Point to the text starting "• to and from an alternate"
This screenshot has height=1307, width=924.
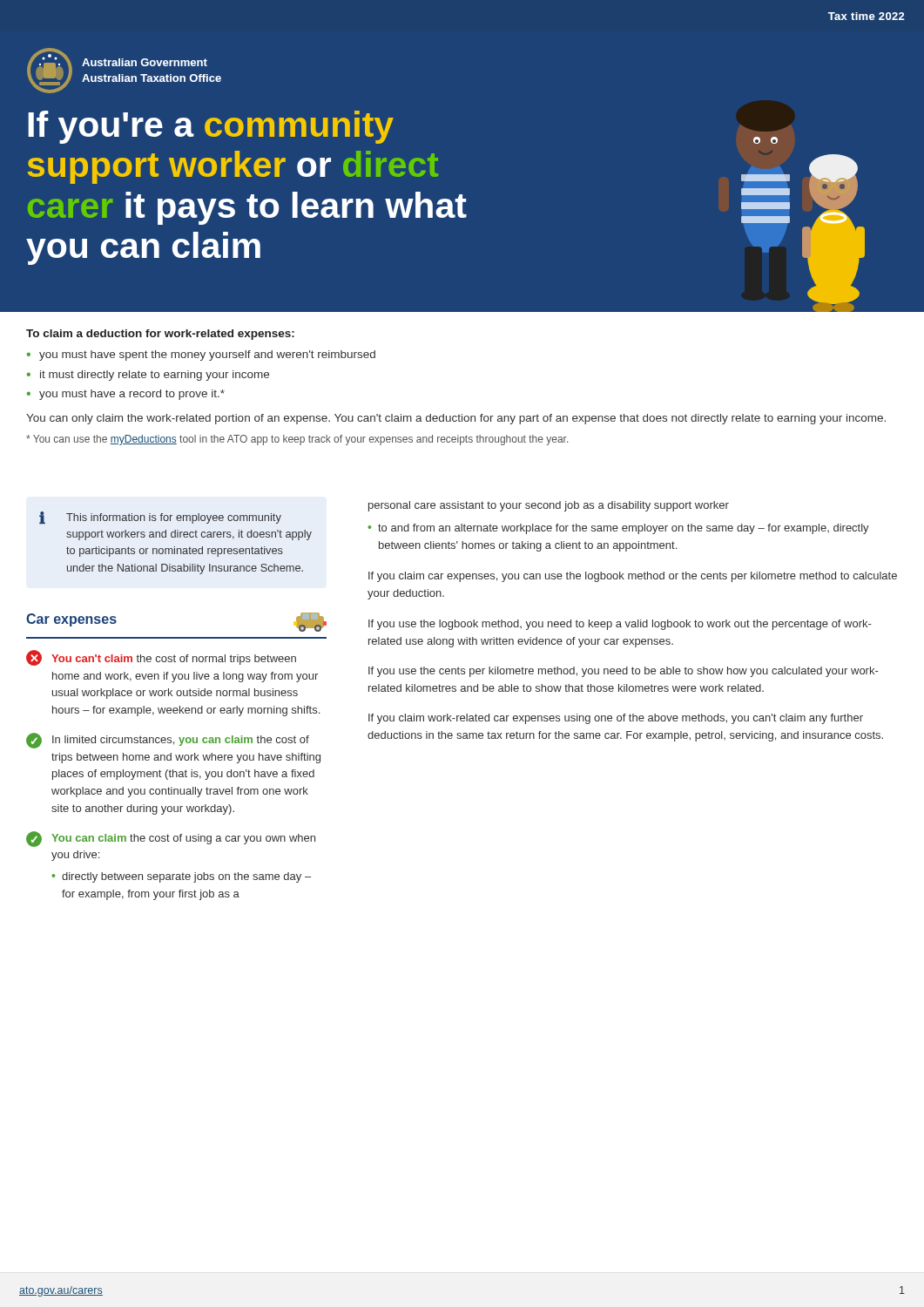click(618, 535)
